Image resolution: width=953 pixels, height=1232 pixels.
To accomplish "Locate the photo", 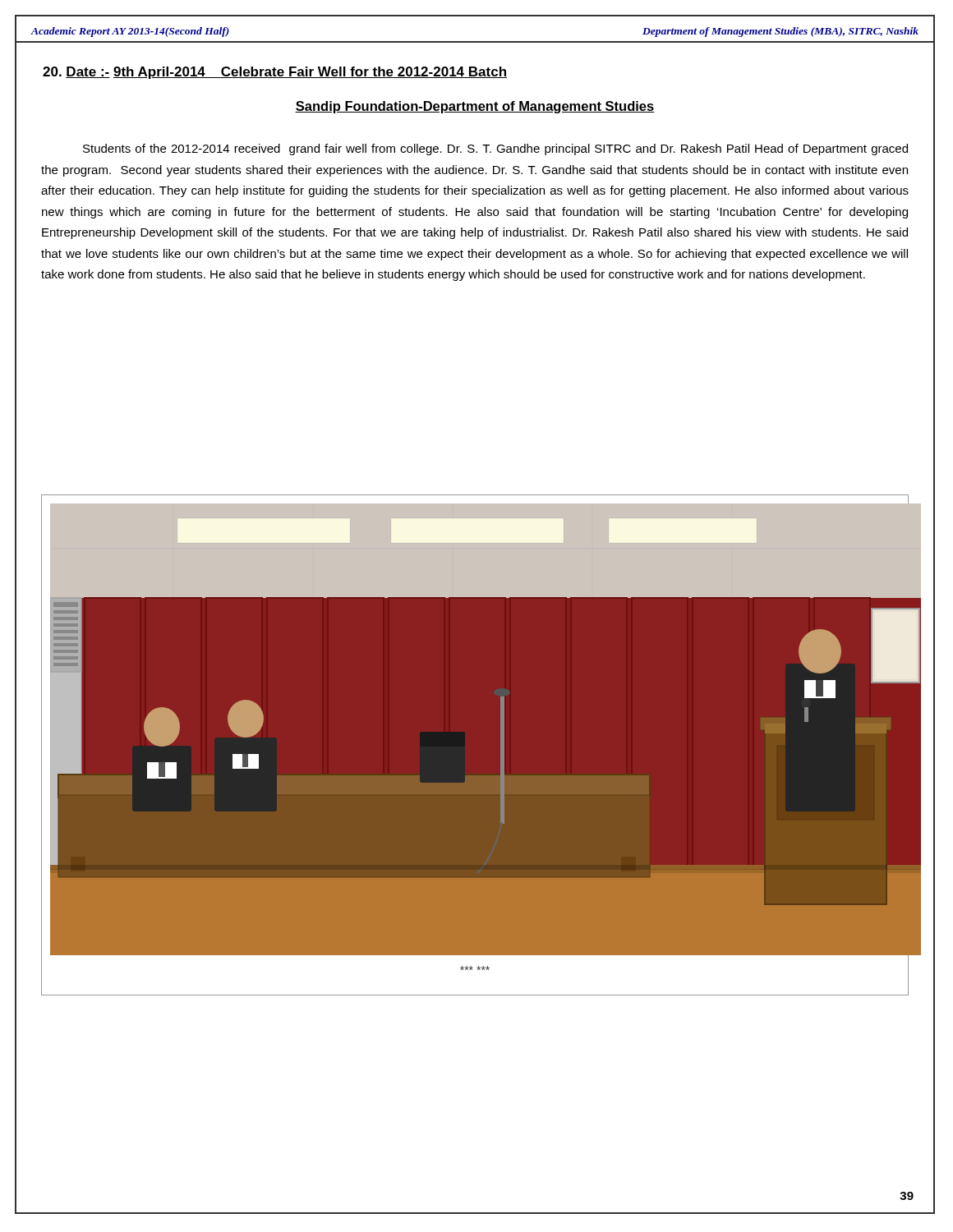I will coord(475,745).
